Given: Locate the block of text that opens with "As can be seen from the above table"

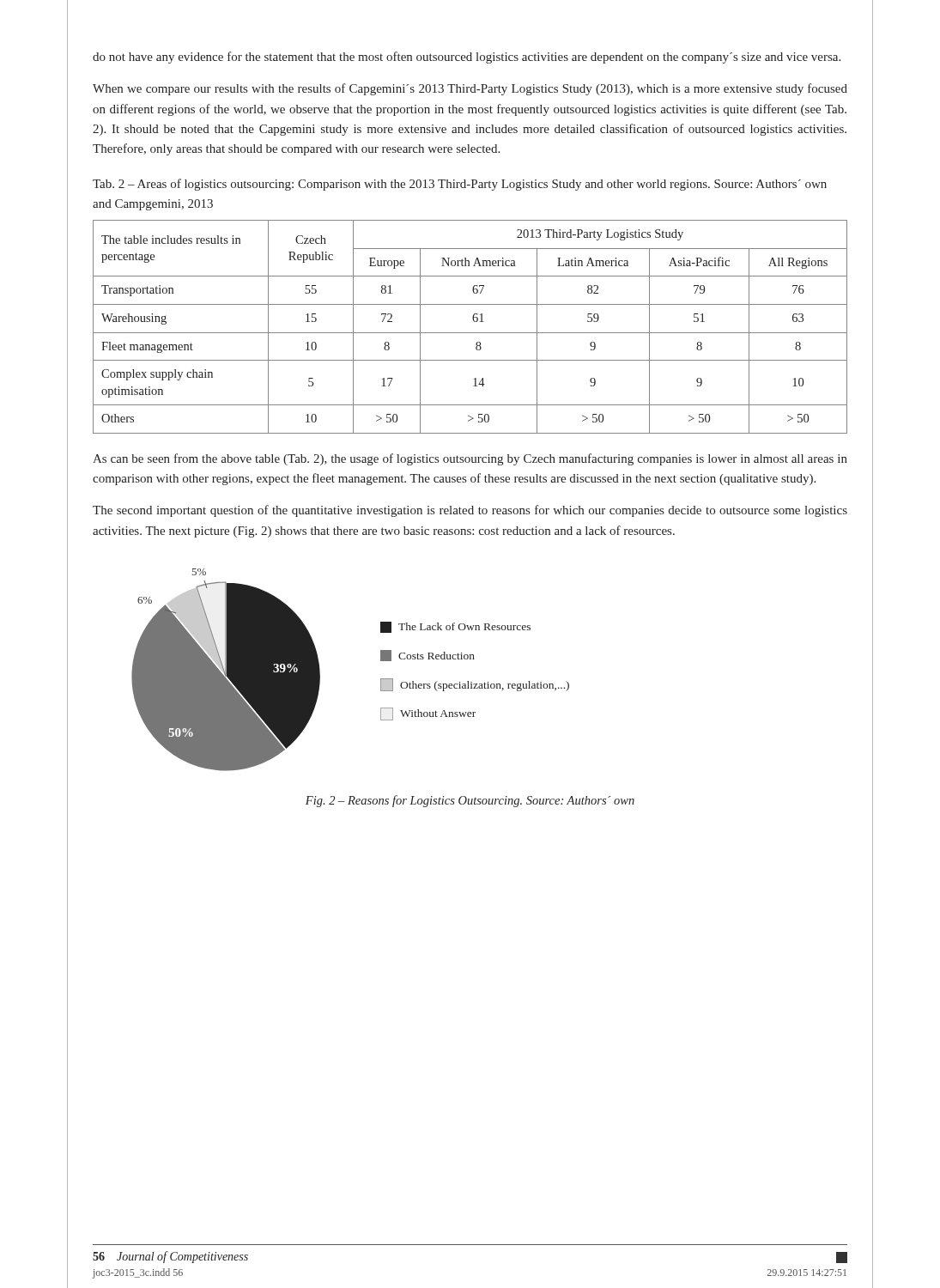Looking at the screenshot, I should pos(470,469).
